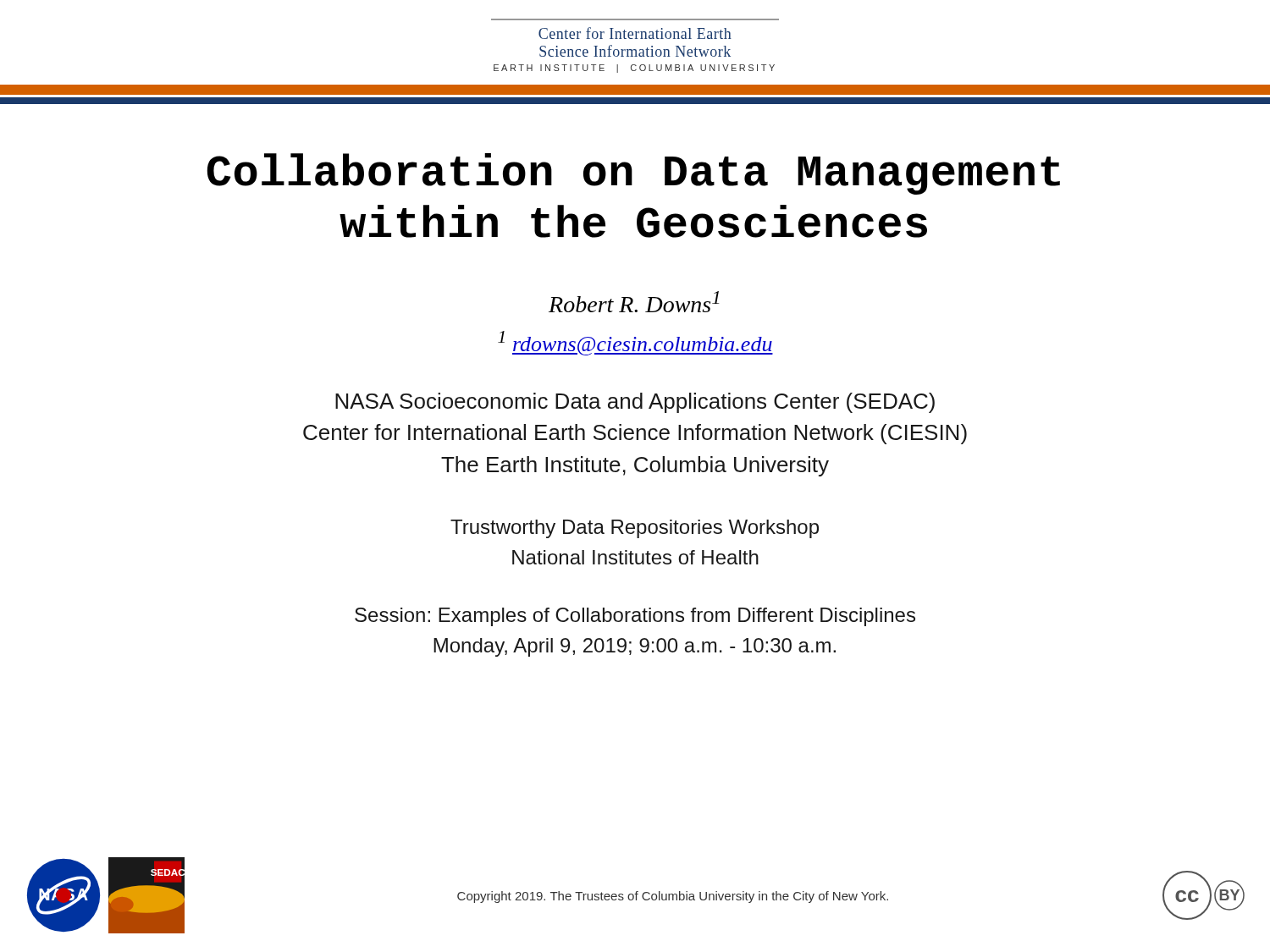Click the passage that begins "NASA Socioeconomic Data and Applications Center"

[635, 433]
